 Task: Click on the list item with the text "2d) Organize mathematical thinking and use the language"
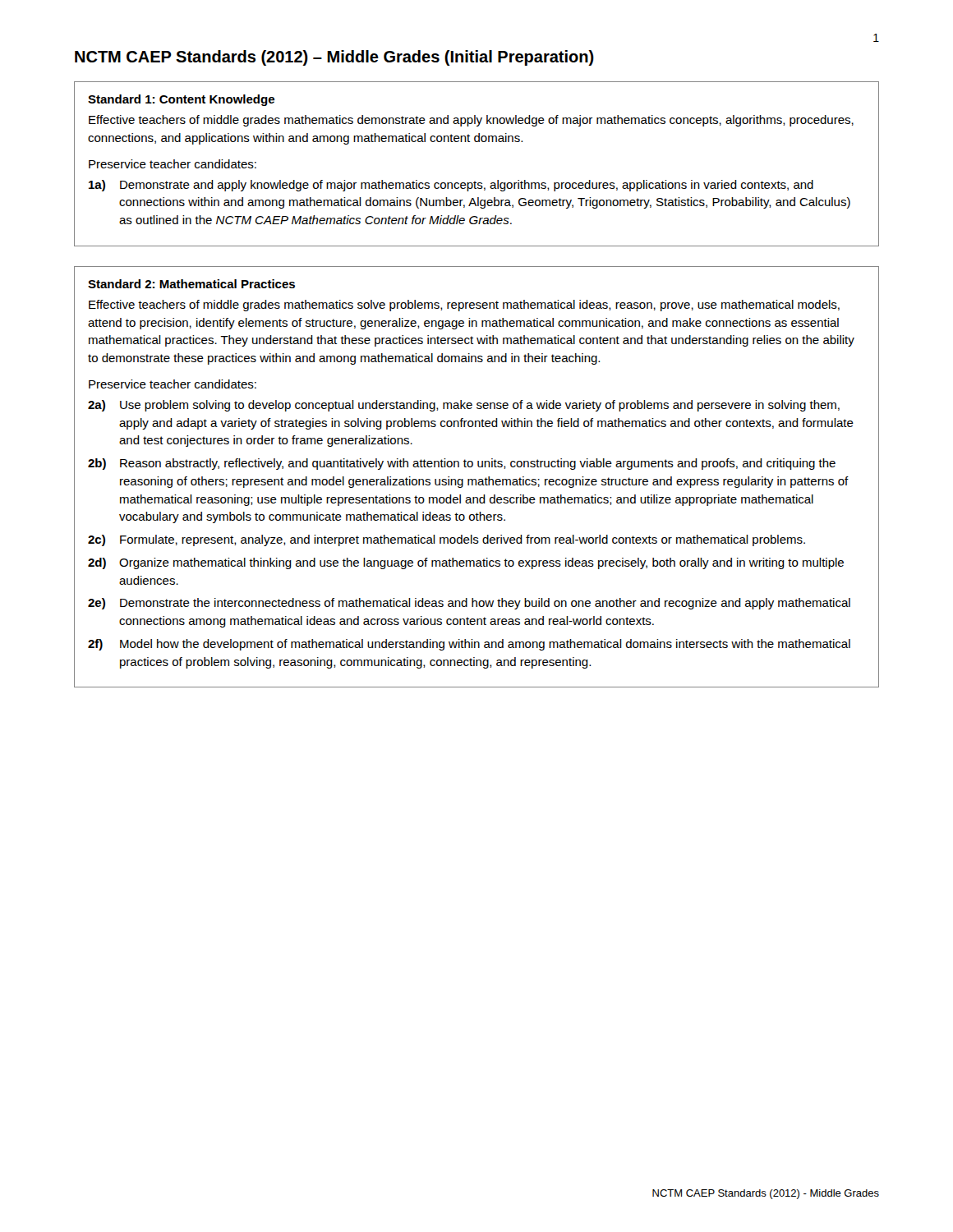[x=476, y=571]
